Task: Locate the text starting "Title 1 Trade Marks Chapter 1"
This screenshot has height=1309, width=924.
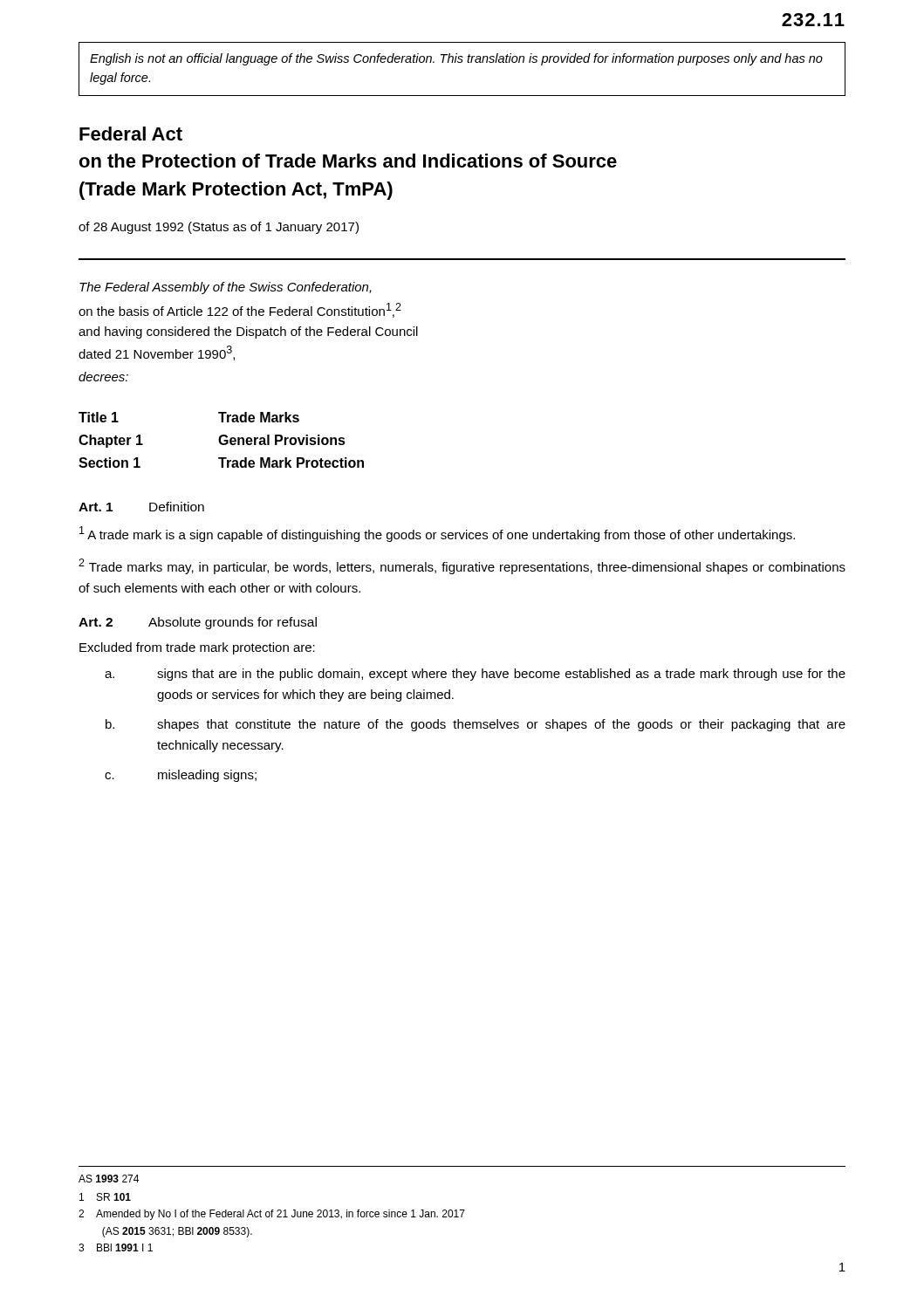Action: [221, 440]
